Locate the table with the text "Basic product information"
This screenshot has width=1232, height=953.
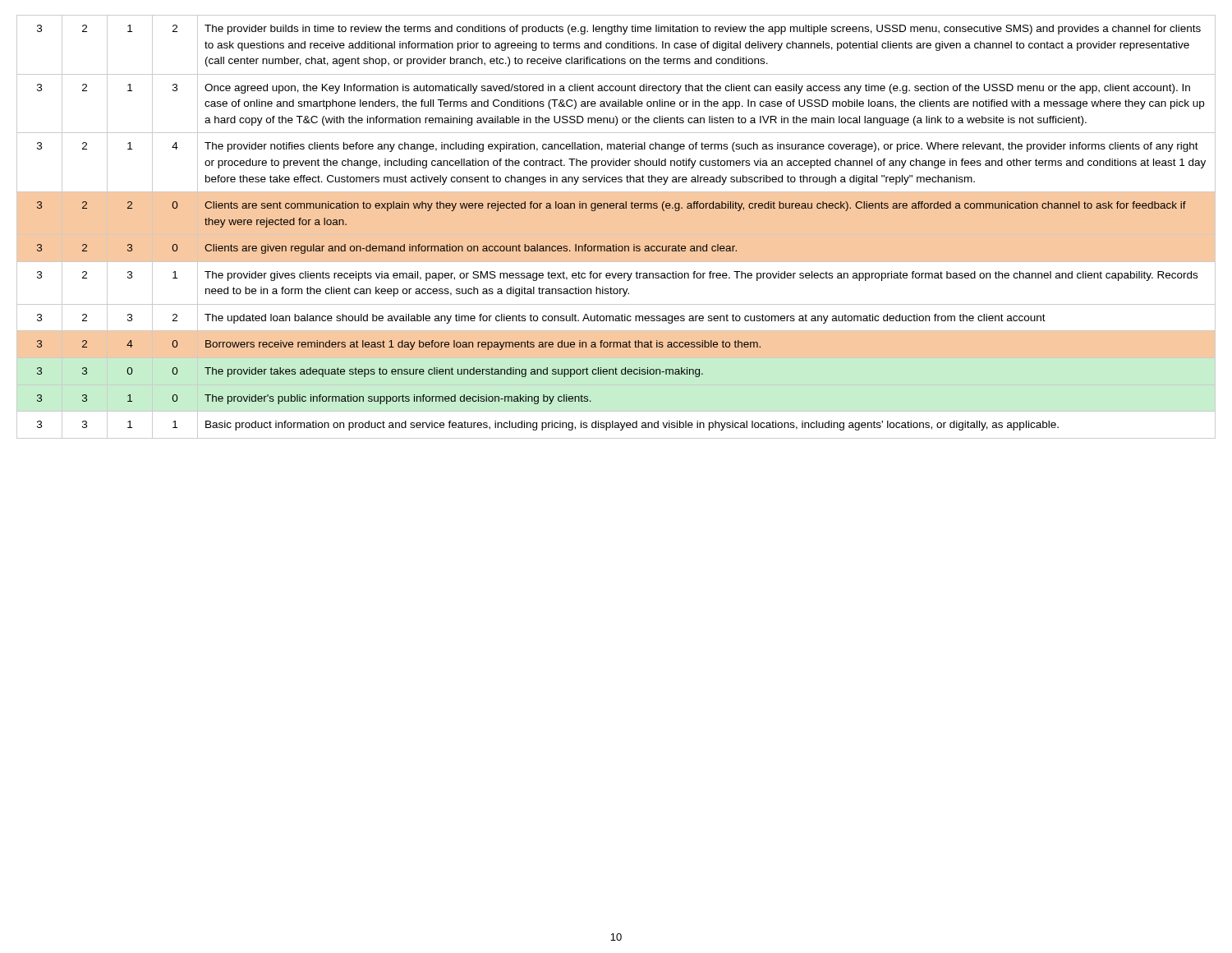point(616,227)
